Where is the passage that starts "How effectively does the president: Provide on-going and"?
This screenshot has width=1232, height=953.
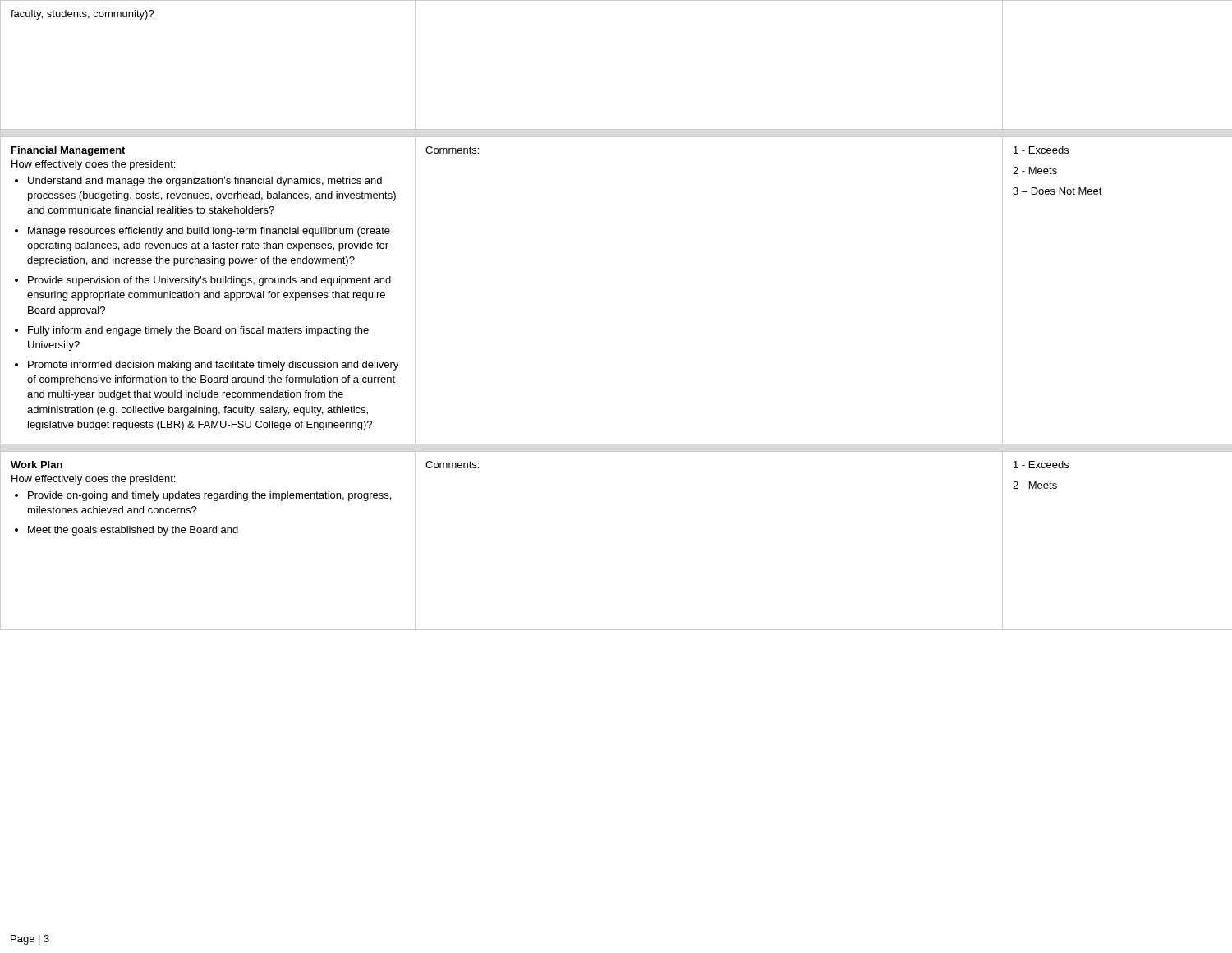point(208,505)
